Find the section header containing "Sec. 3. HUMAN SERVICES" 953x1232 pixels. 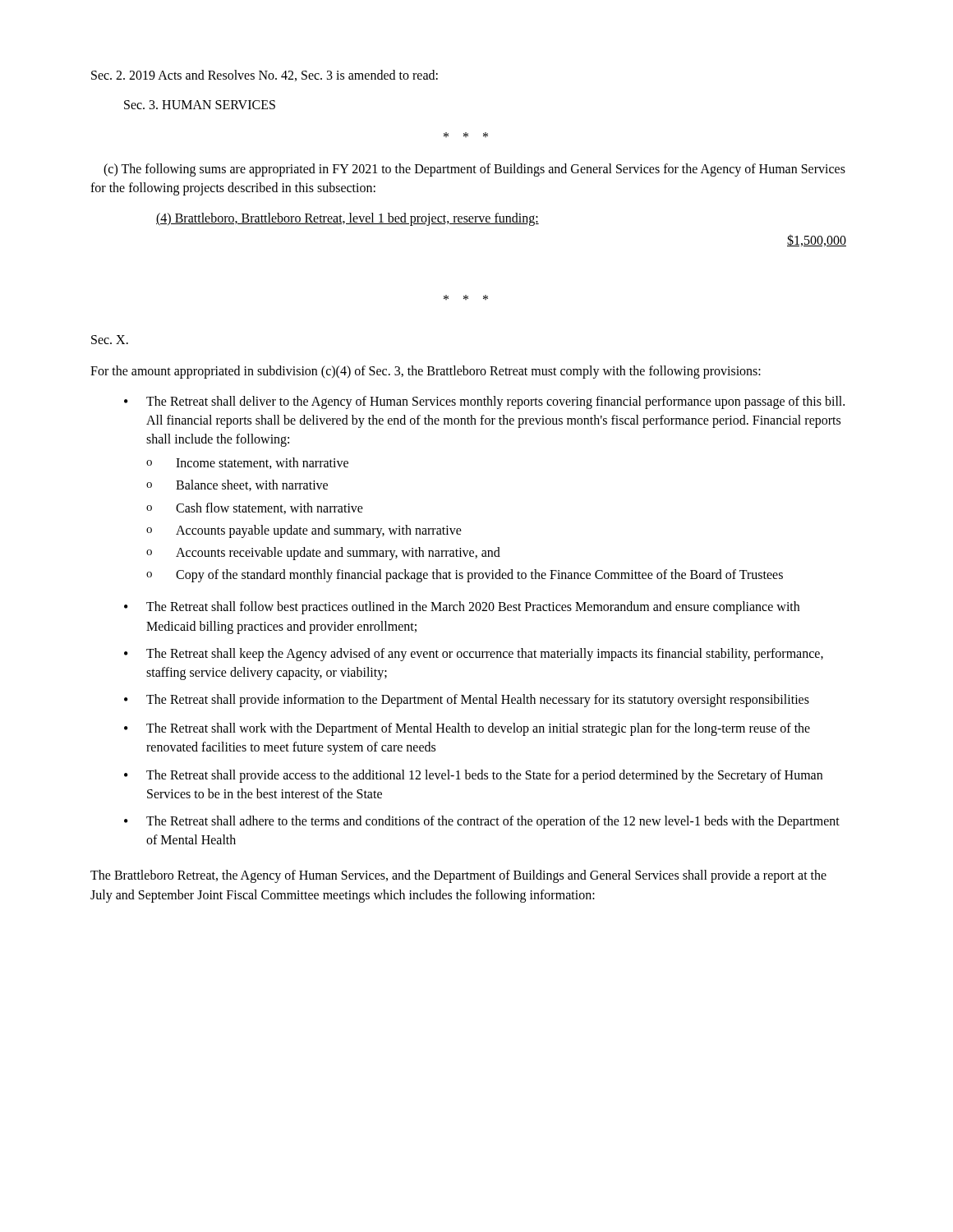coord(200,105)
